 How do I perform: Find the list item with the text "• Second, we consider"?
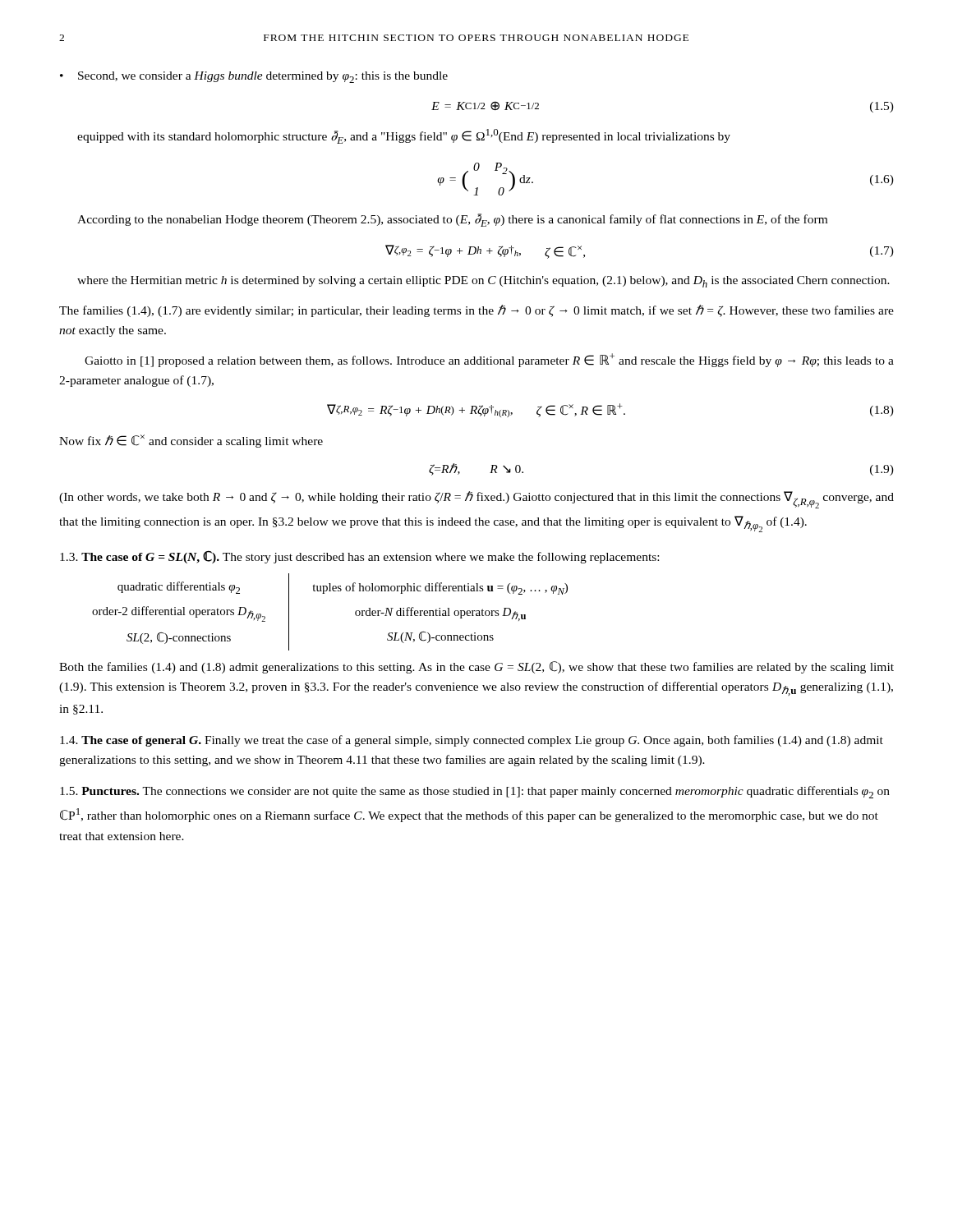click(x=476, y=179)
